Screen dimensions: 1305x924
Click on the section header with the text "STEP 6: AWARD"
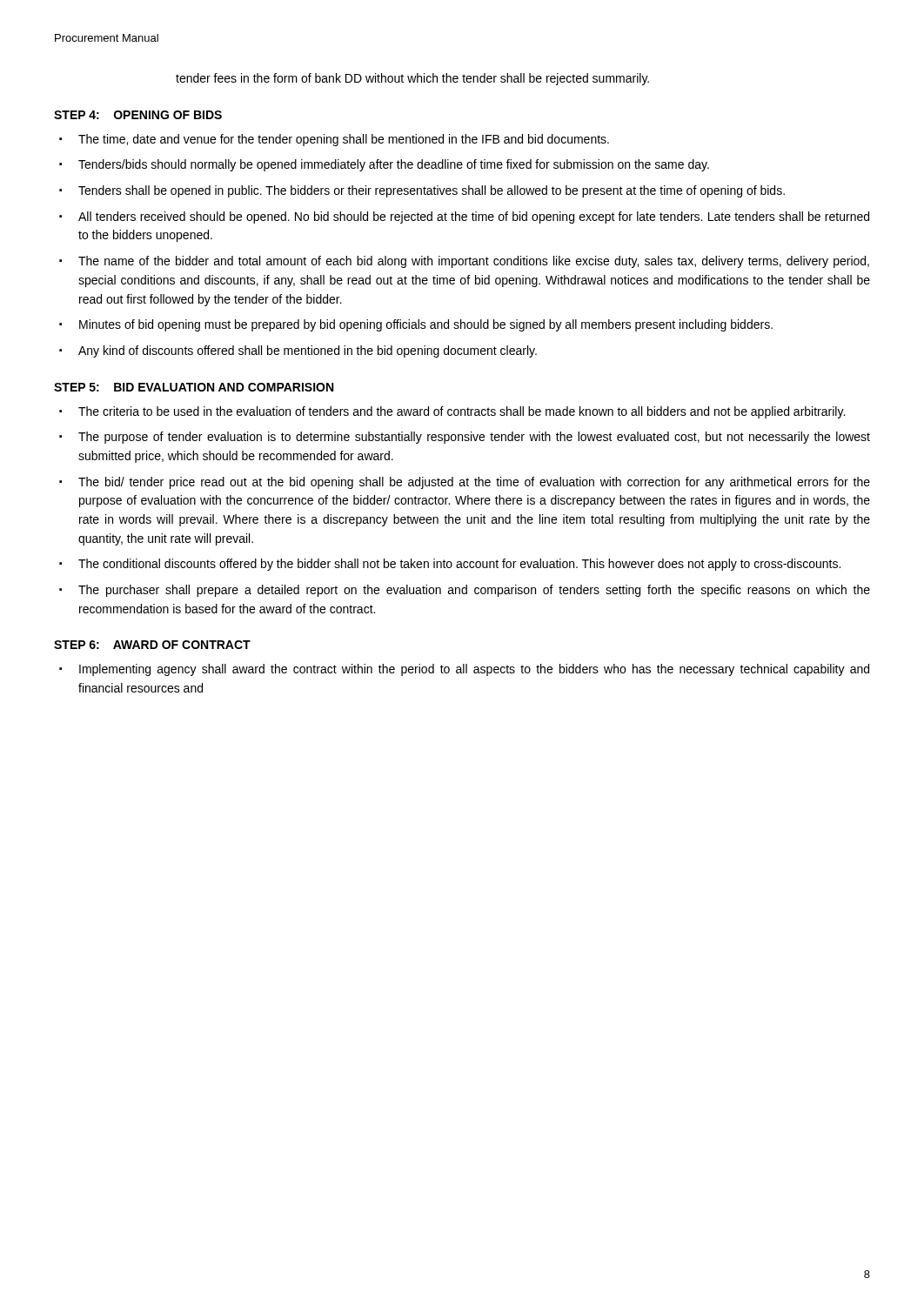(152, 645)
